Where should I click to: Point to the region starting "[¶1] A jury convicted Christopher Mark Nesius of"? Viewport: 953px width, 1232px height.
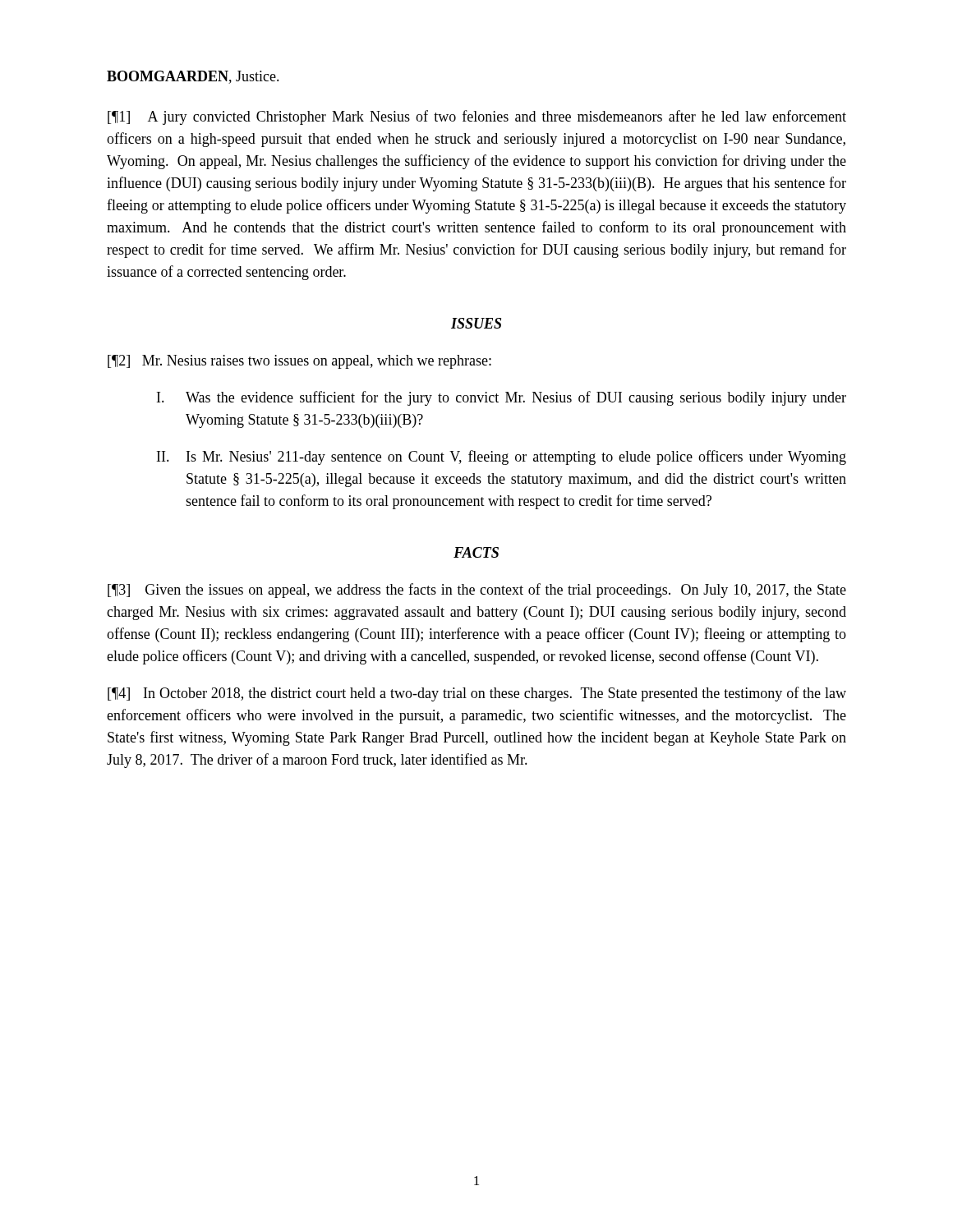(x=476, y=194)
